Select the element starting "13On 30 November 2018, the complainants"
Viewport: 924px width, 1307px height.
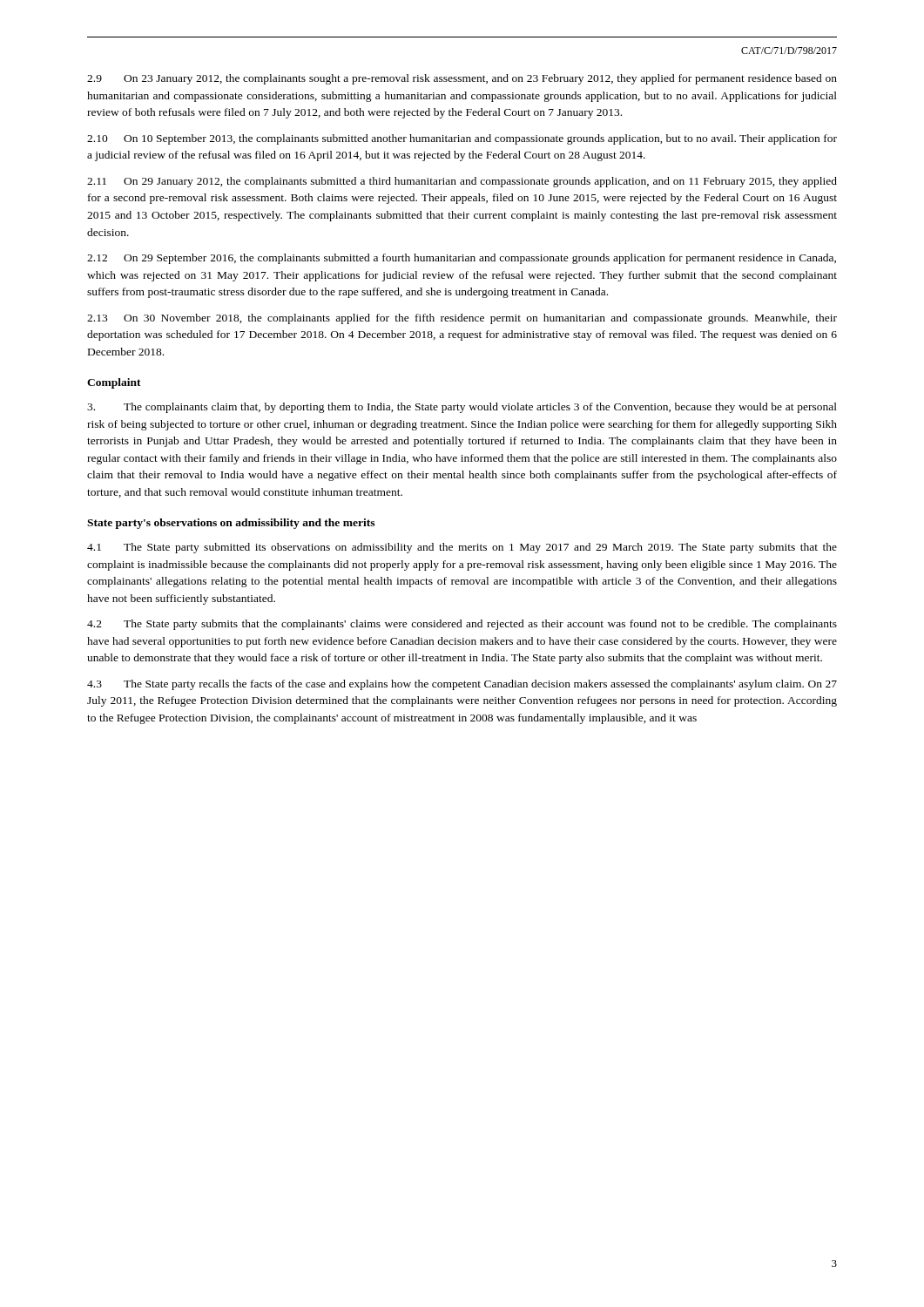click(462, 334)
